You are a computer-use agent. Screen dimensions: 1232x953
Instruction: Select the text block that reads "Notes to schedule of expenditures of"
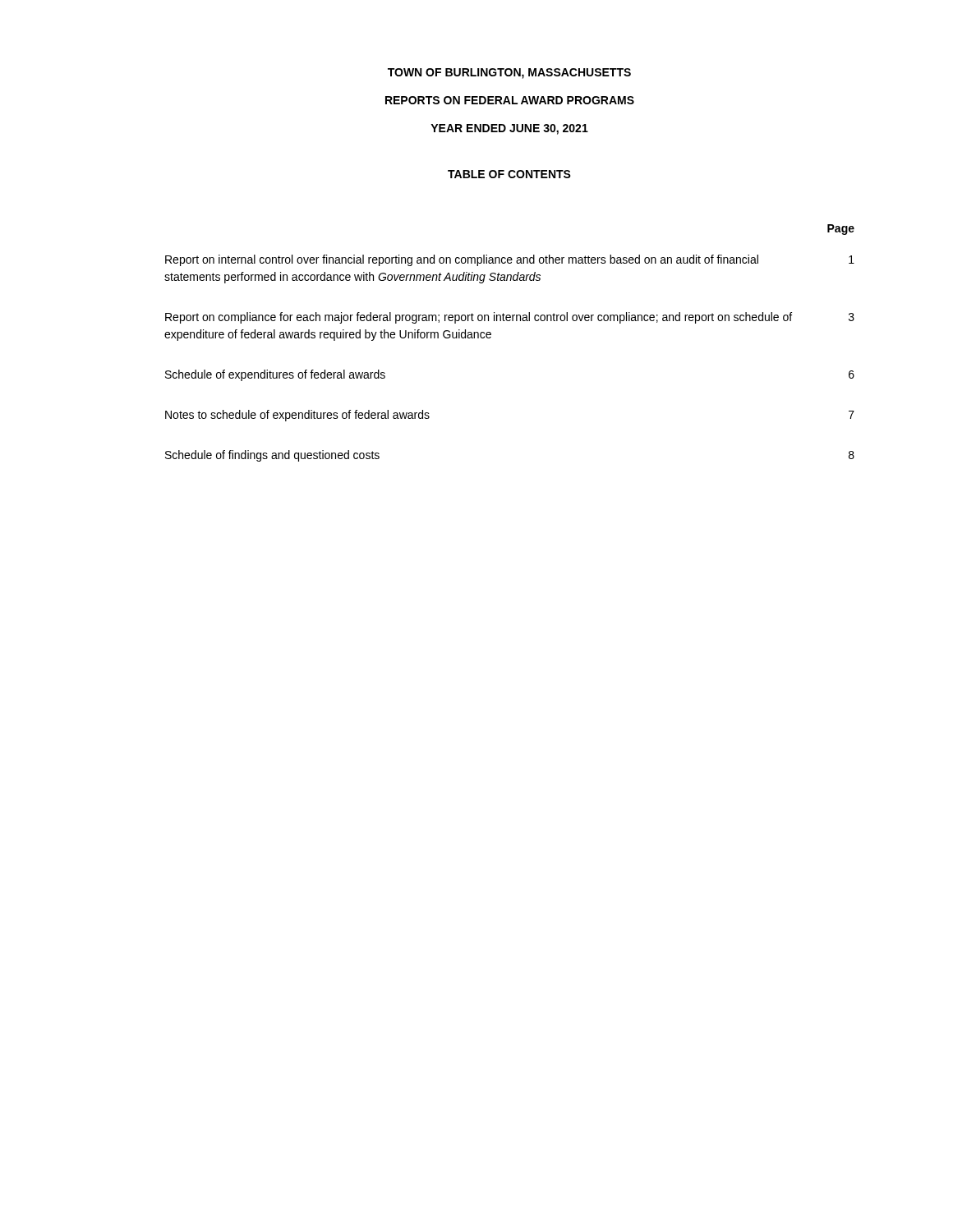(x=299, y=415)
